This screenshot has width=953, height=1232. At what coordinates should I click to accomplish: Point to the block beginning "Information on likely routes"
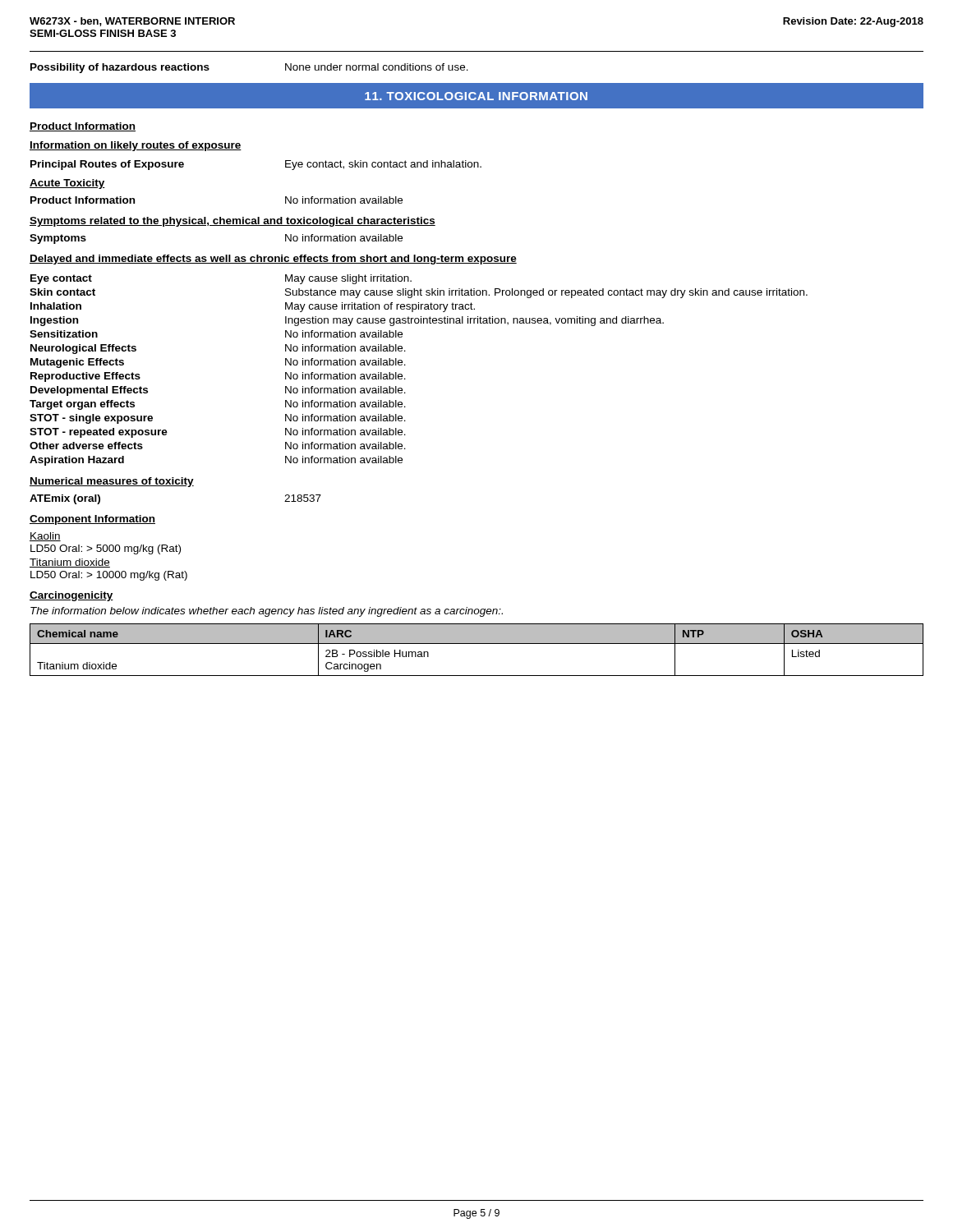[135, 145]
